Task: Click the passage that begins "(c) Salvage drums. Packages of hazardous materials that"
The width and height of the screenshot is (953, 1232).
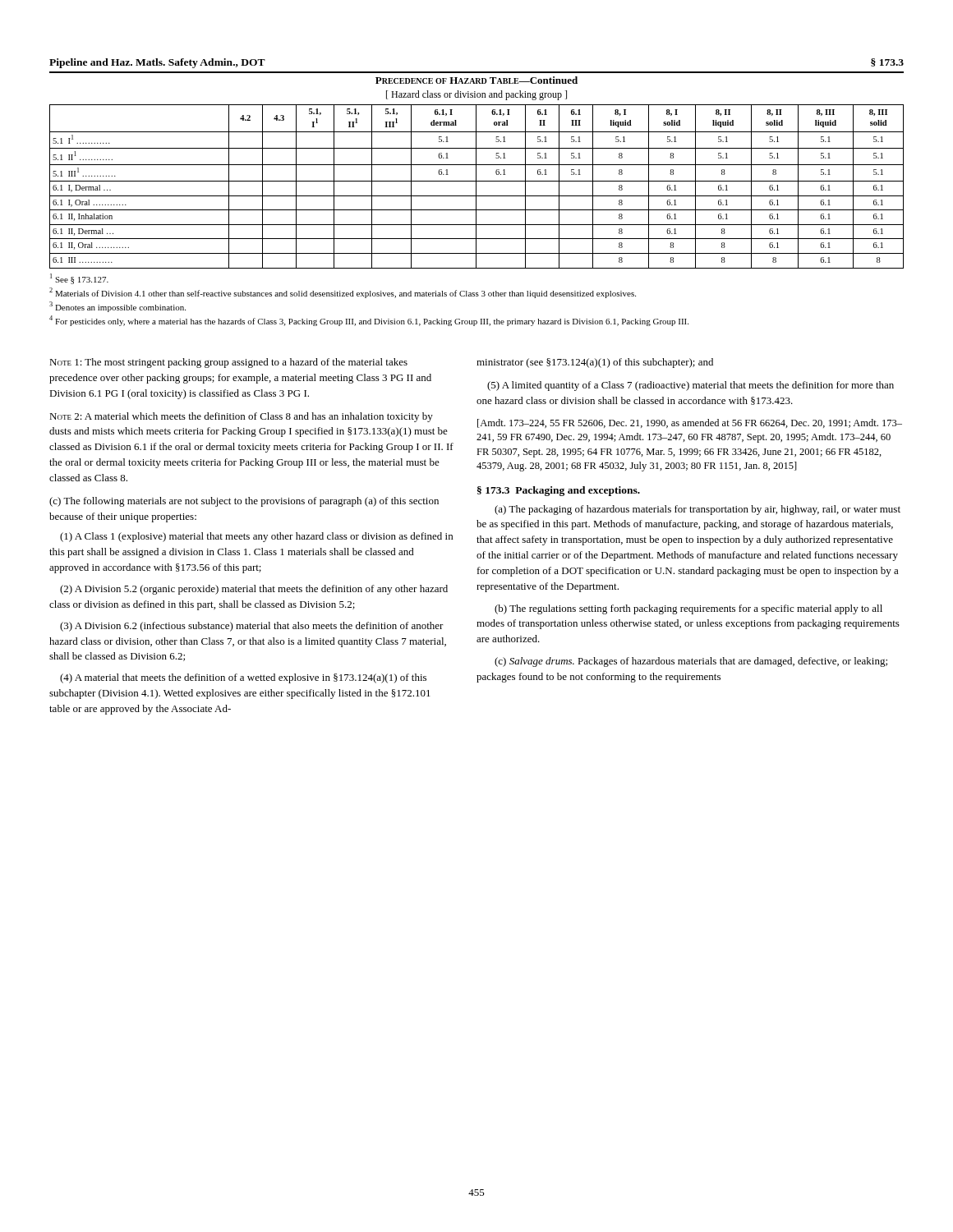Action: pos(682,669)
